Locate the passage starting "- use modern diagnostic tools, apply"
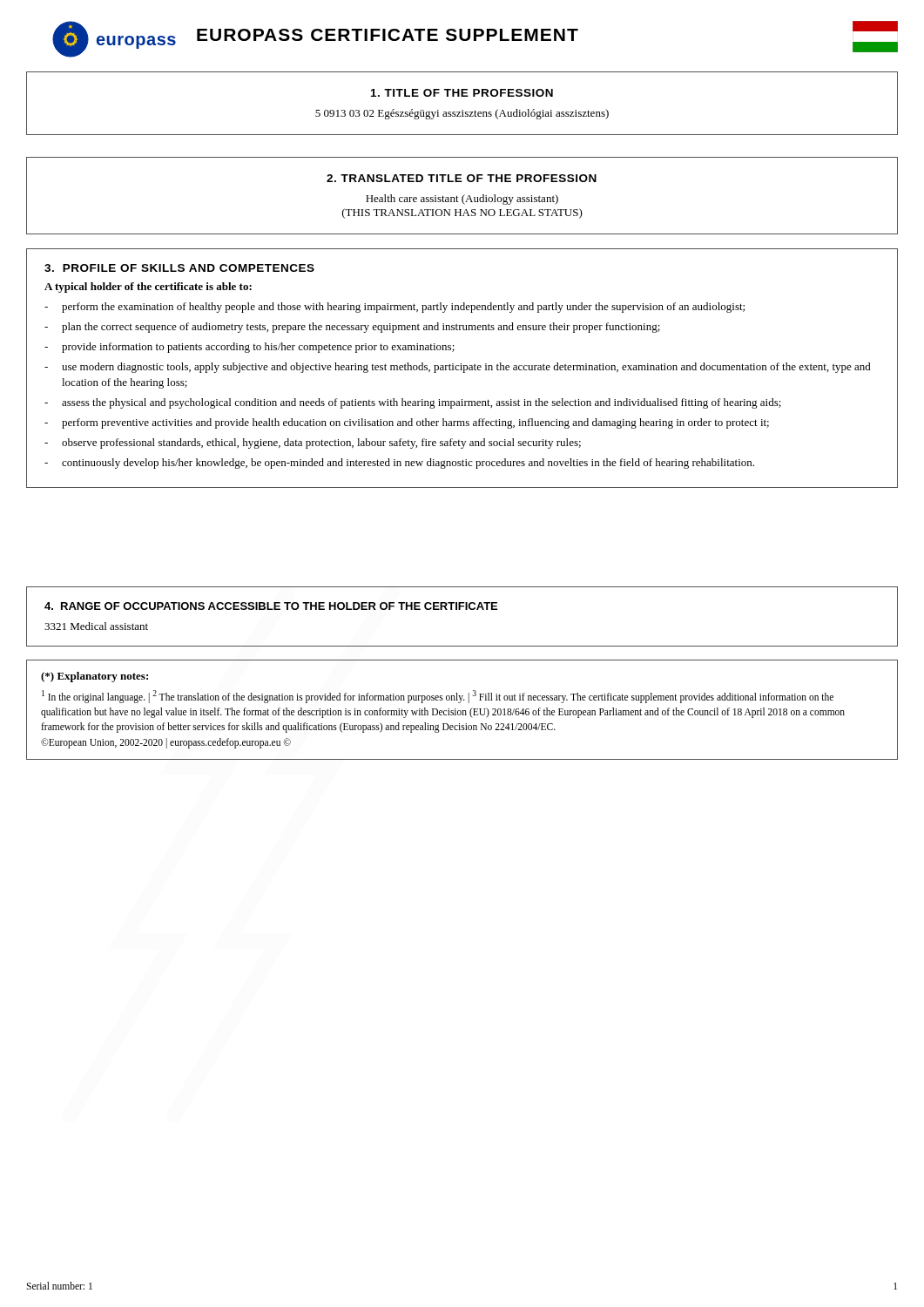Image resolution: width=924 pixels, height=1307 pixels. 462,375
